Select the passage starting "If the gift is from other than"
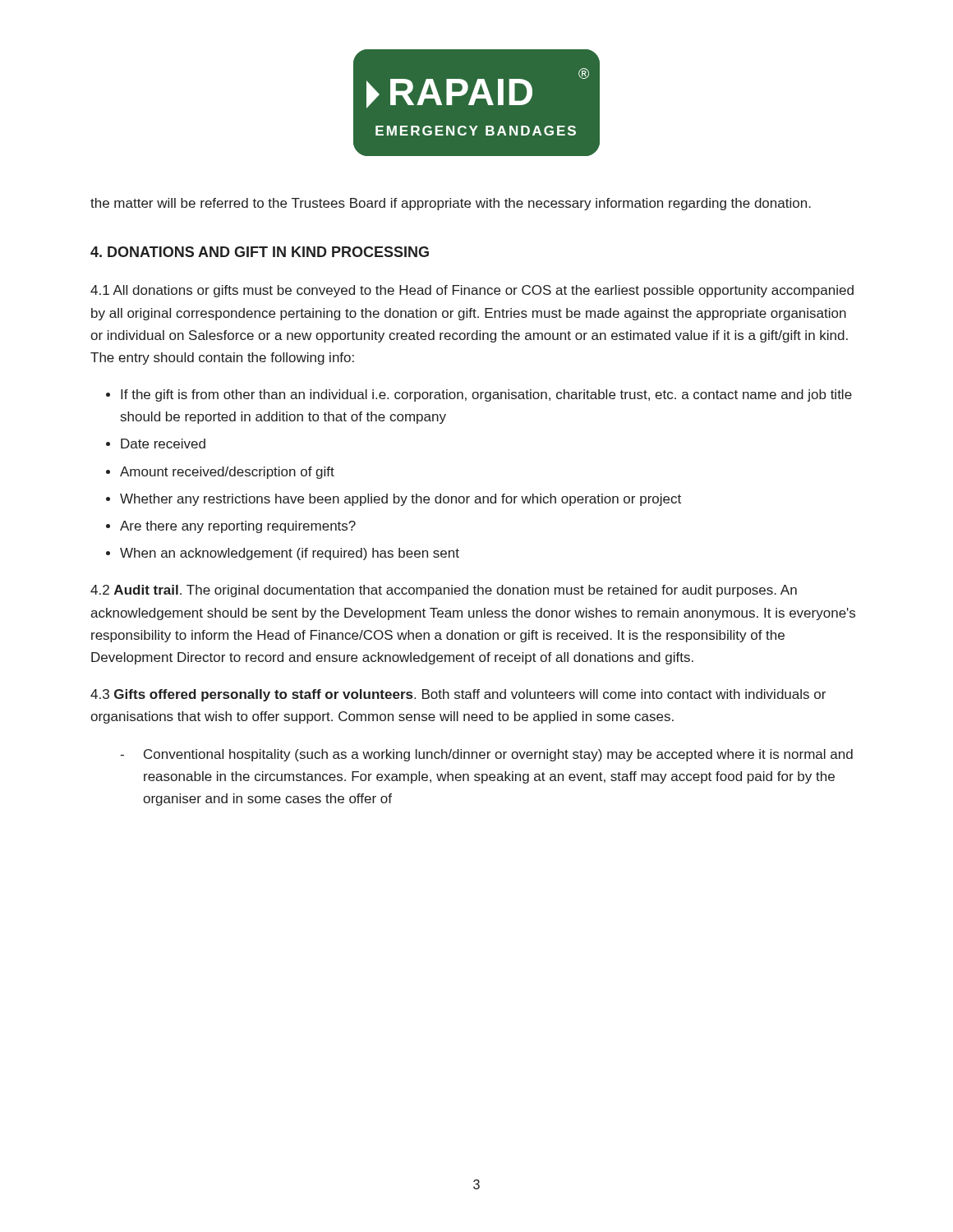This screenshot has width=953, height=1232. coord(486,406)
